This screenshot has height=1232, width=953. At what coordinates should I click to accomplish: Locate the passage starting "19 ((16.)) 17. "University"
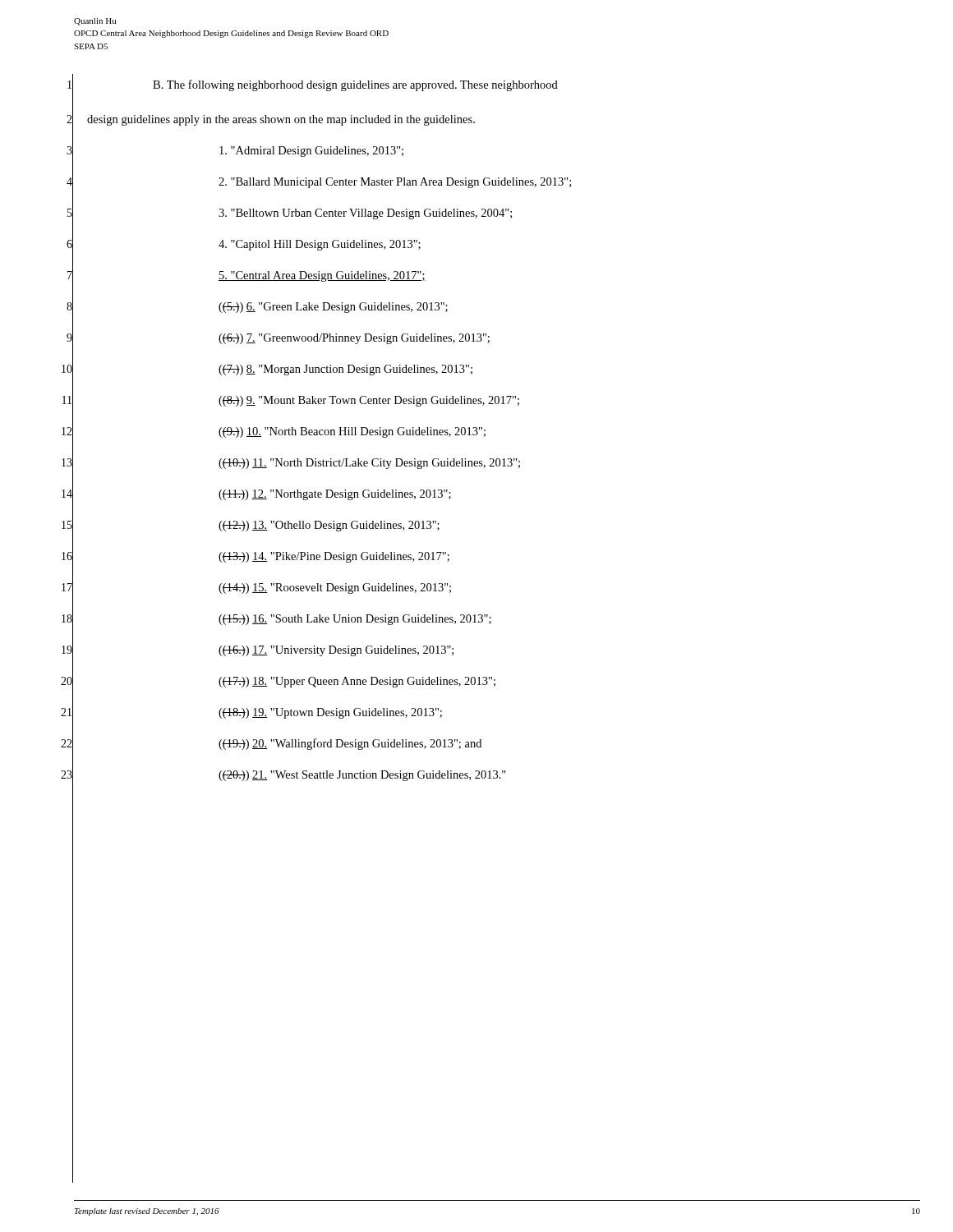coord(258,650)
